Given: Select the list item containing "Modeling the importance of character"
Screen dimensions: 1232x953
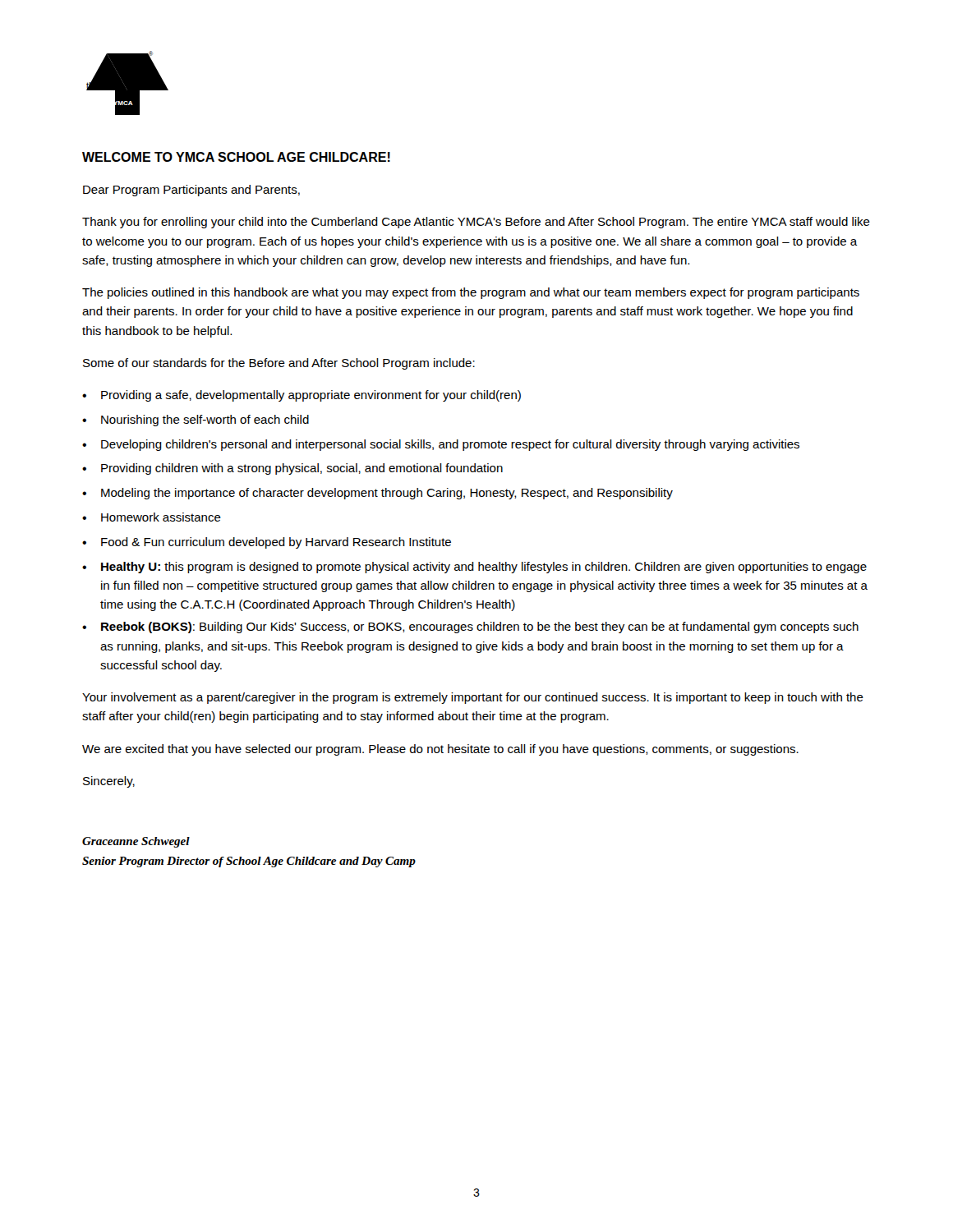Looking at the screenshot, I should [x=476, y=494].
